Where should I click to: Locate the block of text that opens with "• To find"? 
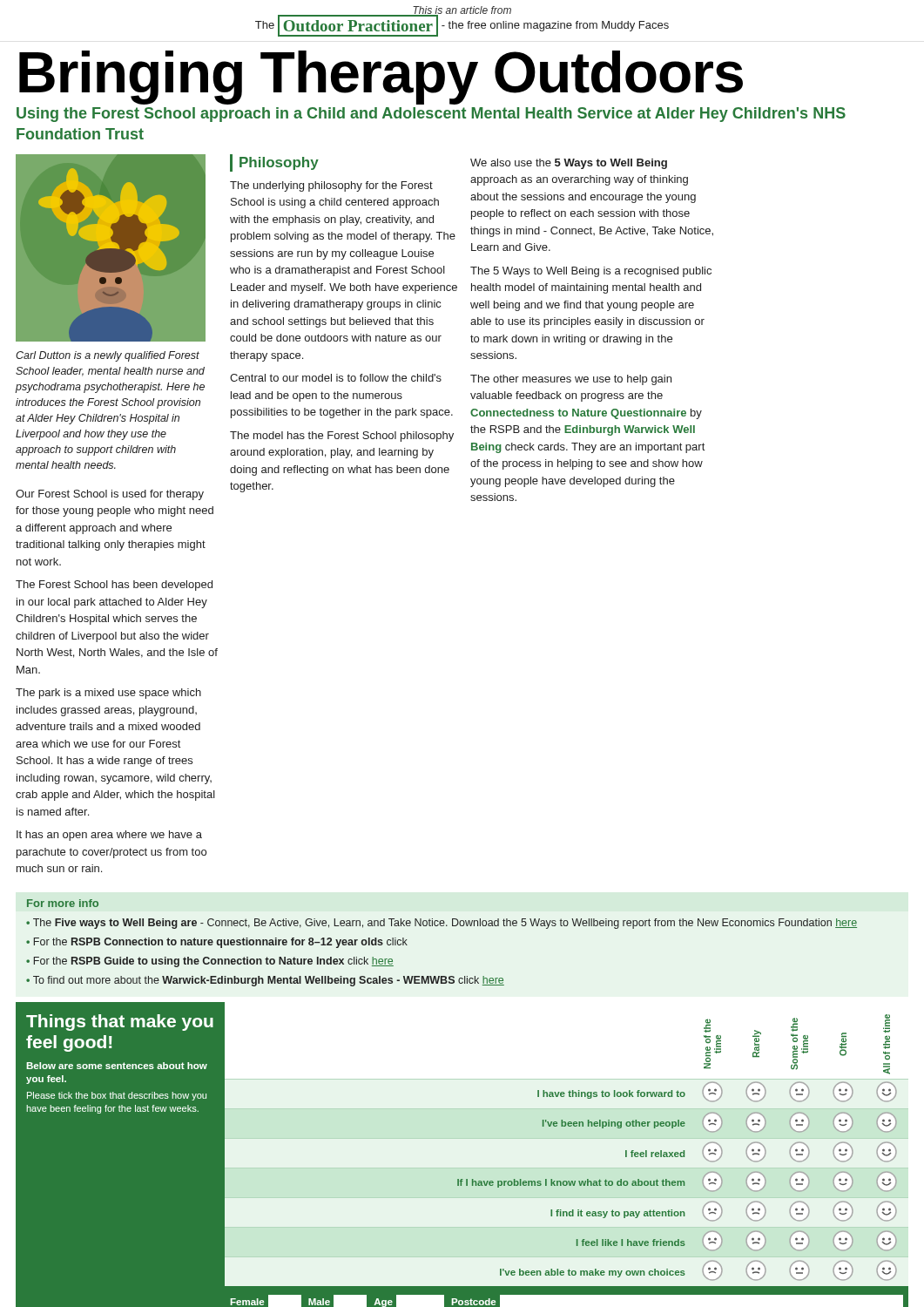265,980
